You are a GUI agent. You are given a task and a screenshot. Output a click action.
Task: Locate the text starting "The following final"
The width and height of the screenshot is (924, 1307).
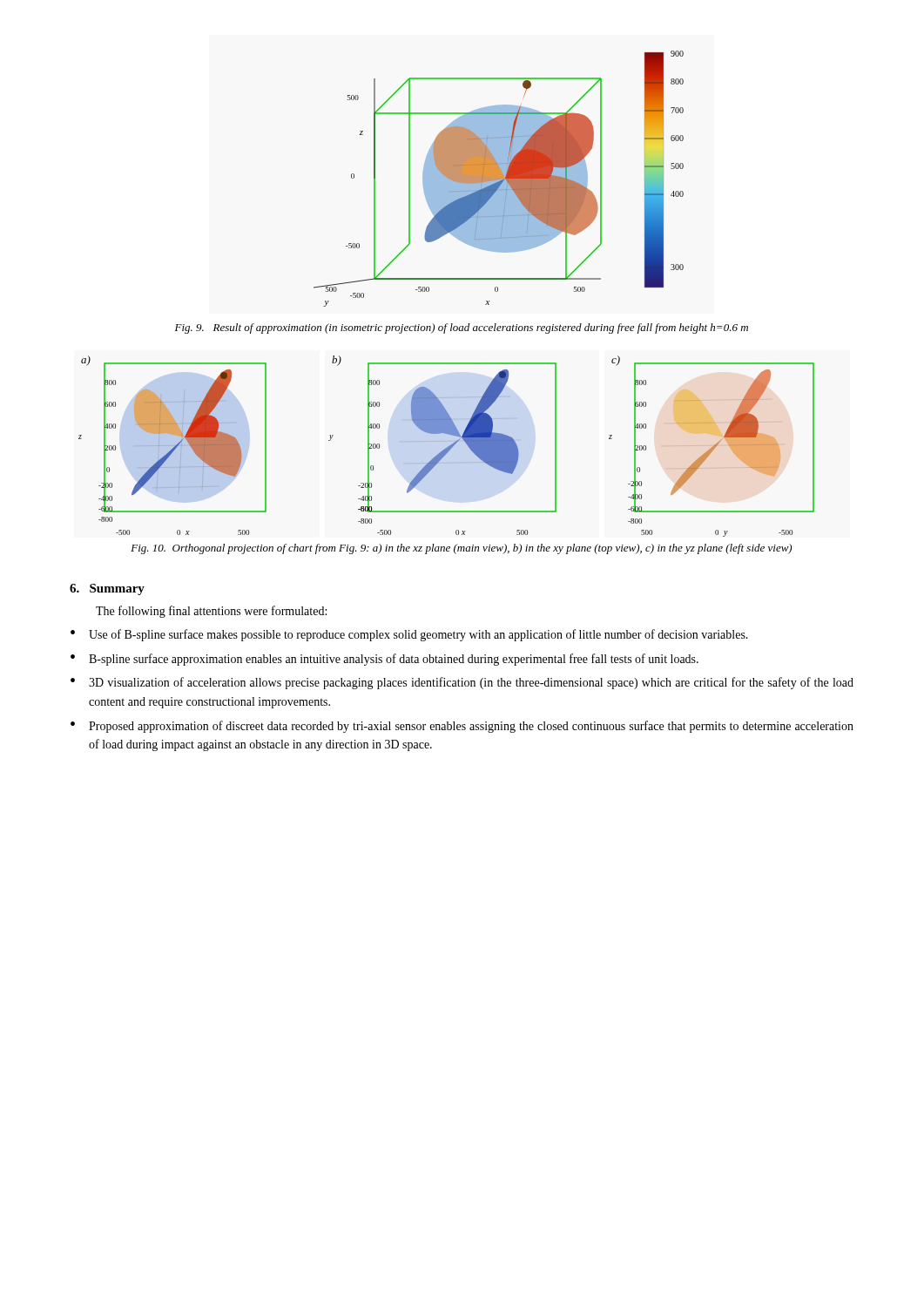click(x=212, y=611)
